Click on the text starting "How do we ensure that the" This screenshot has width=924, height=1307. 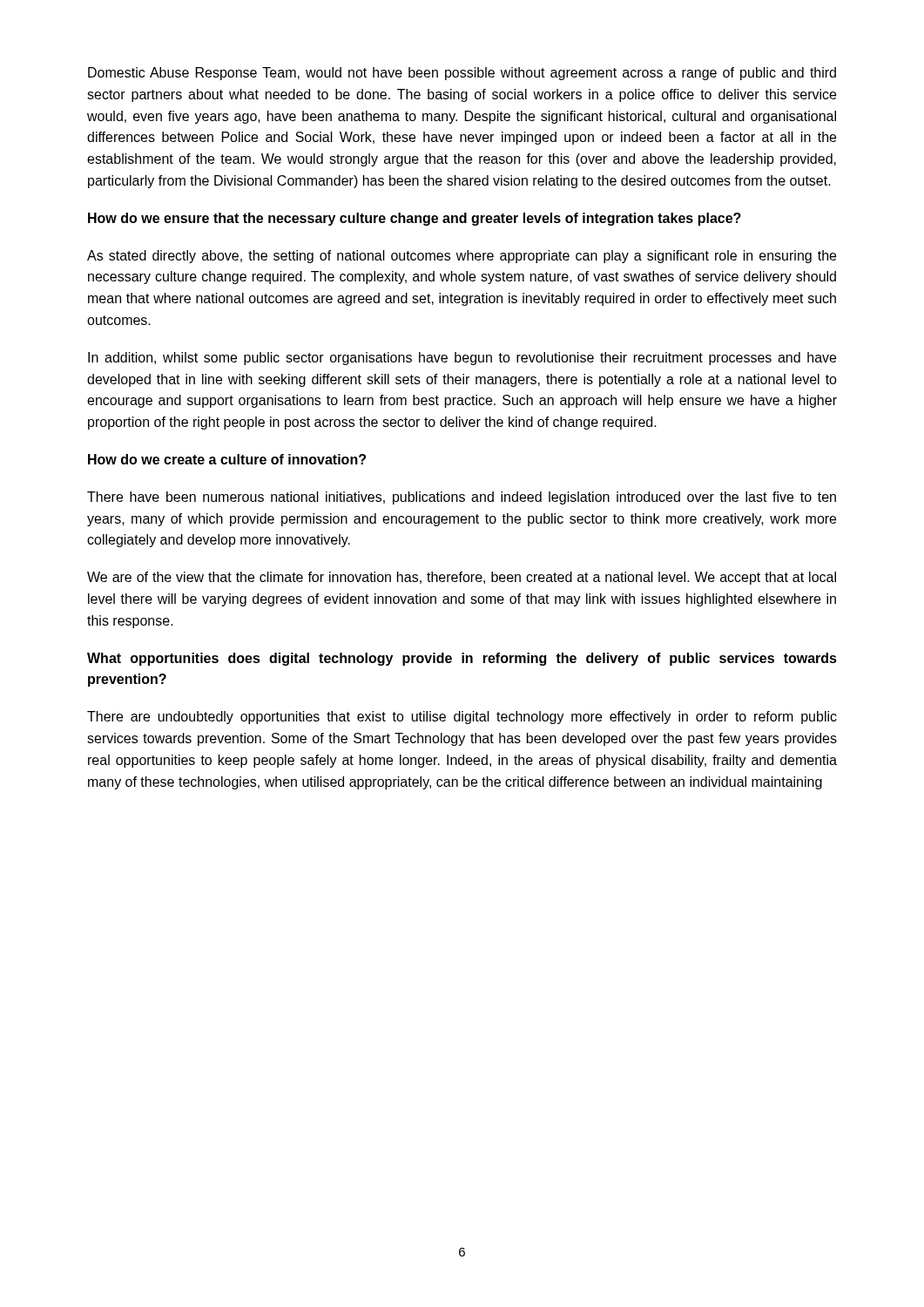click(414, 218)
